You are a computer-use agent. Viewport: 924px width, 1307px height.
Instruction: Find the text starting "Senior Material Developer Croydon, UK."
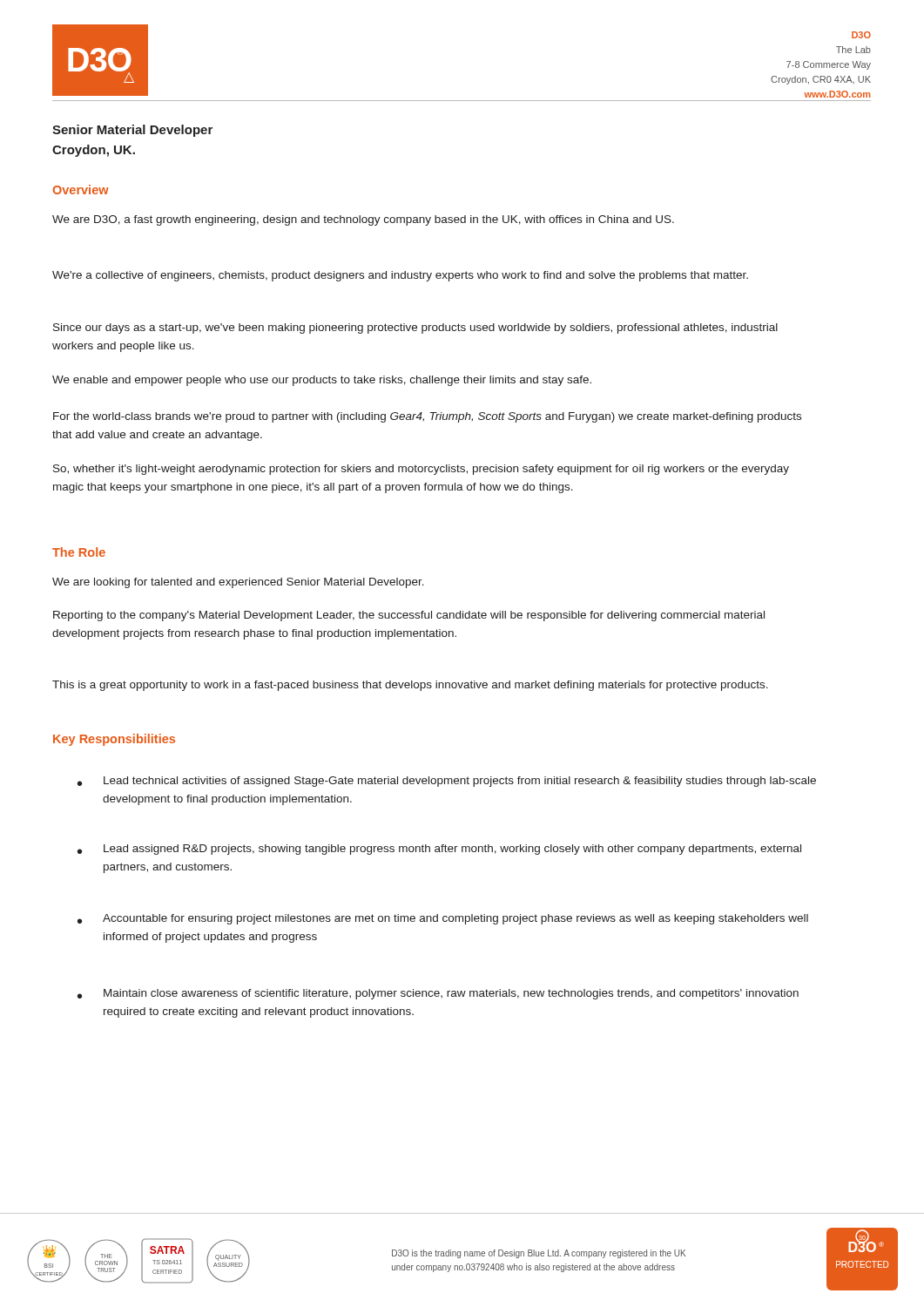tap(133, 140)
